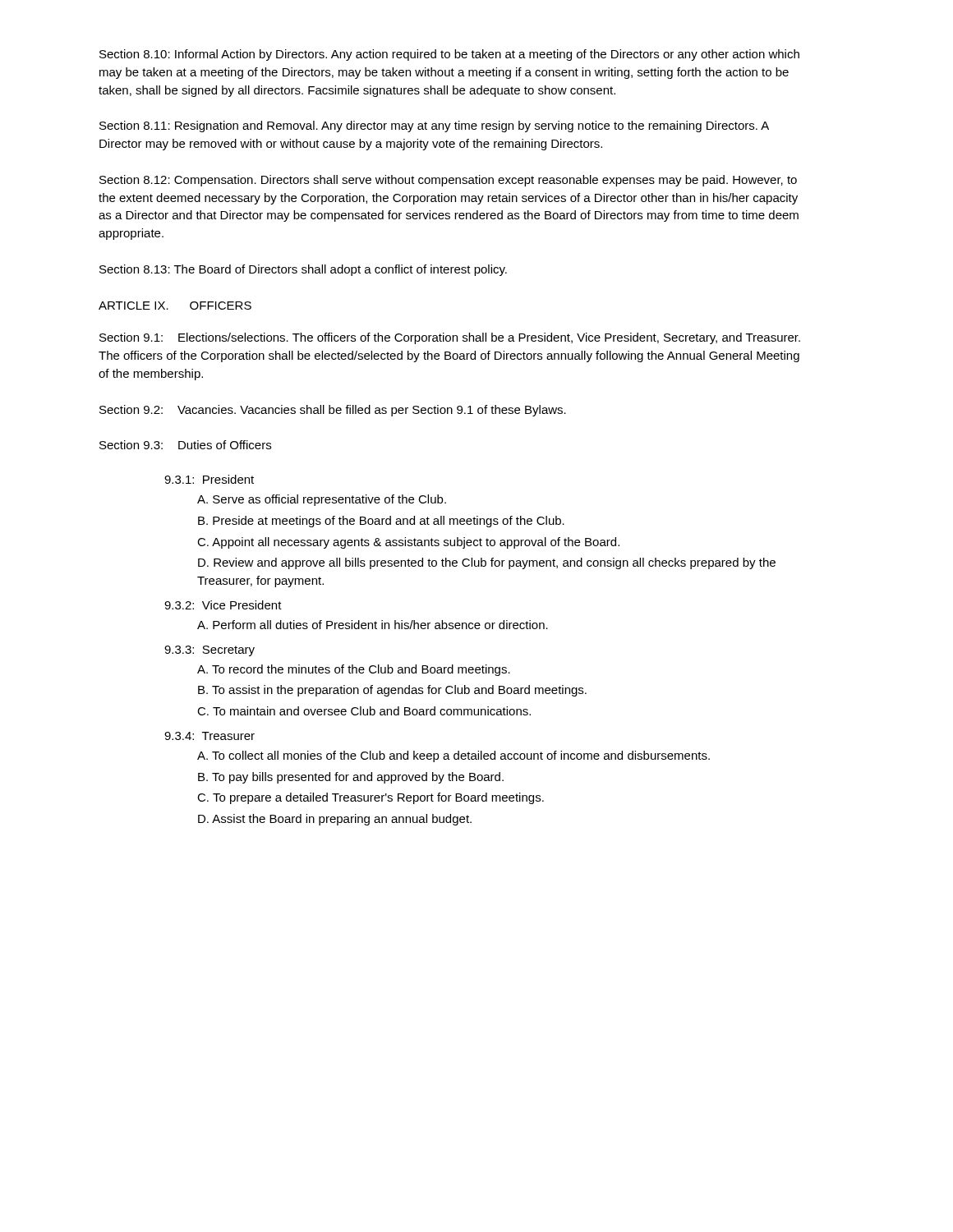This screenshot has height=1232, width=953.
Task: Find the element starting "Section 9.1: Elections/selections. The officers of"
Action: click(452, 355)
